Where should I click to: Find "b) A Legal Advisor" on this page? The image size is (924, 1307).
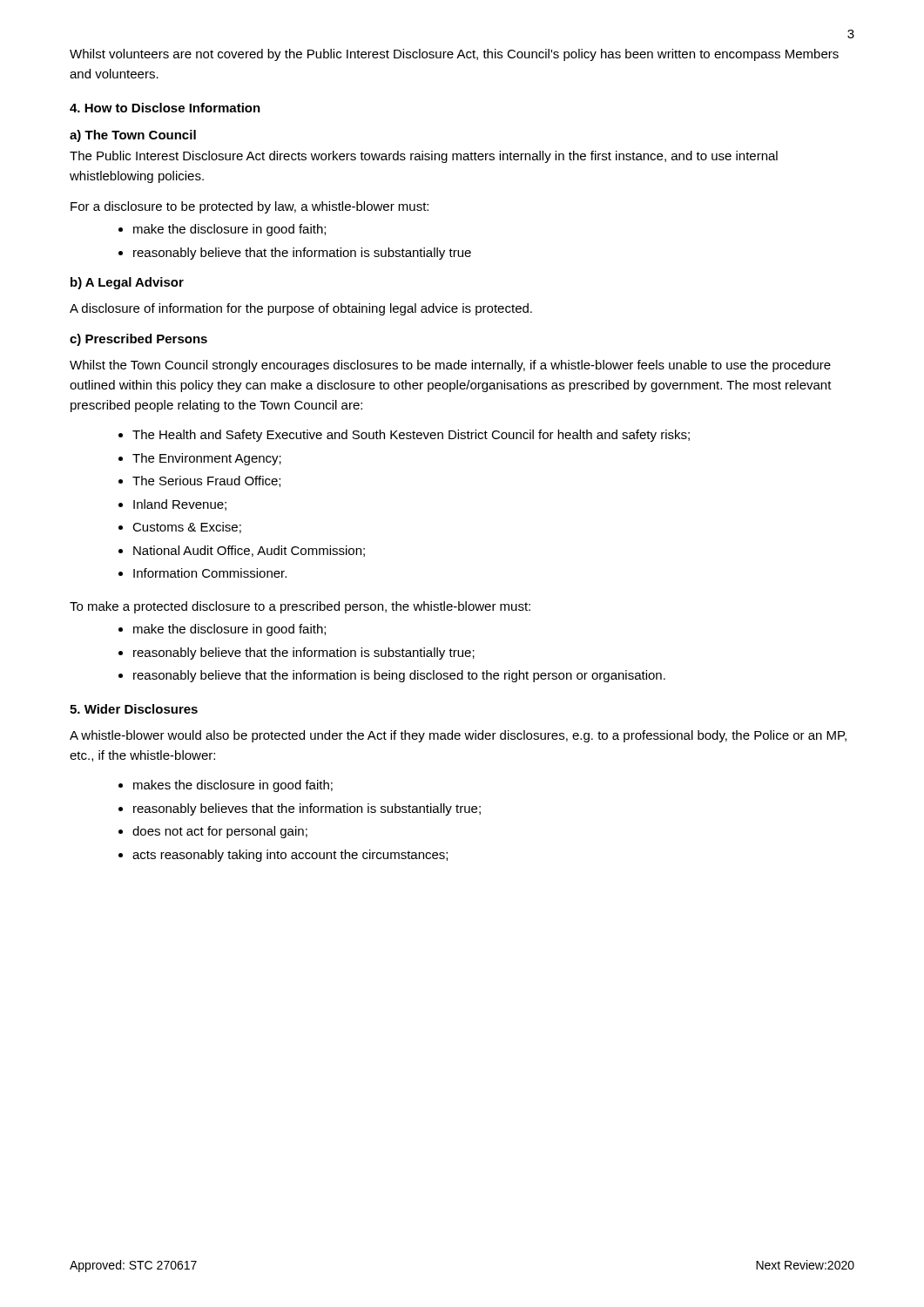[x=127, y=282]
